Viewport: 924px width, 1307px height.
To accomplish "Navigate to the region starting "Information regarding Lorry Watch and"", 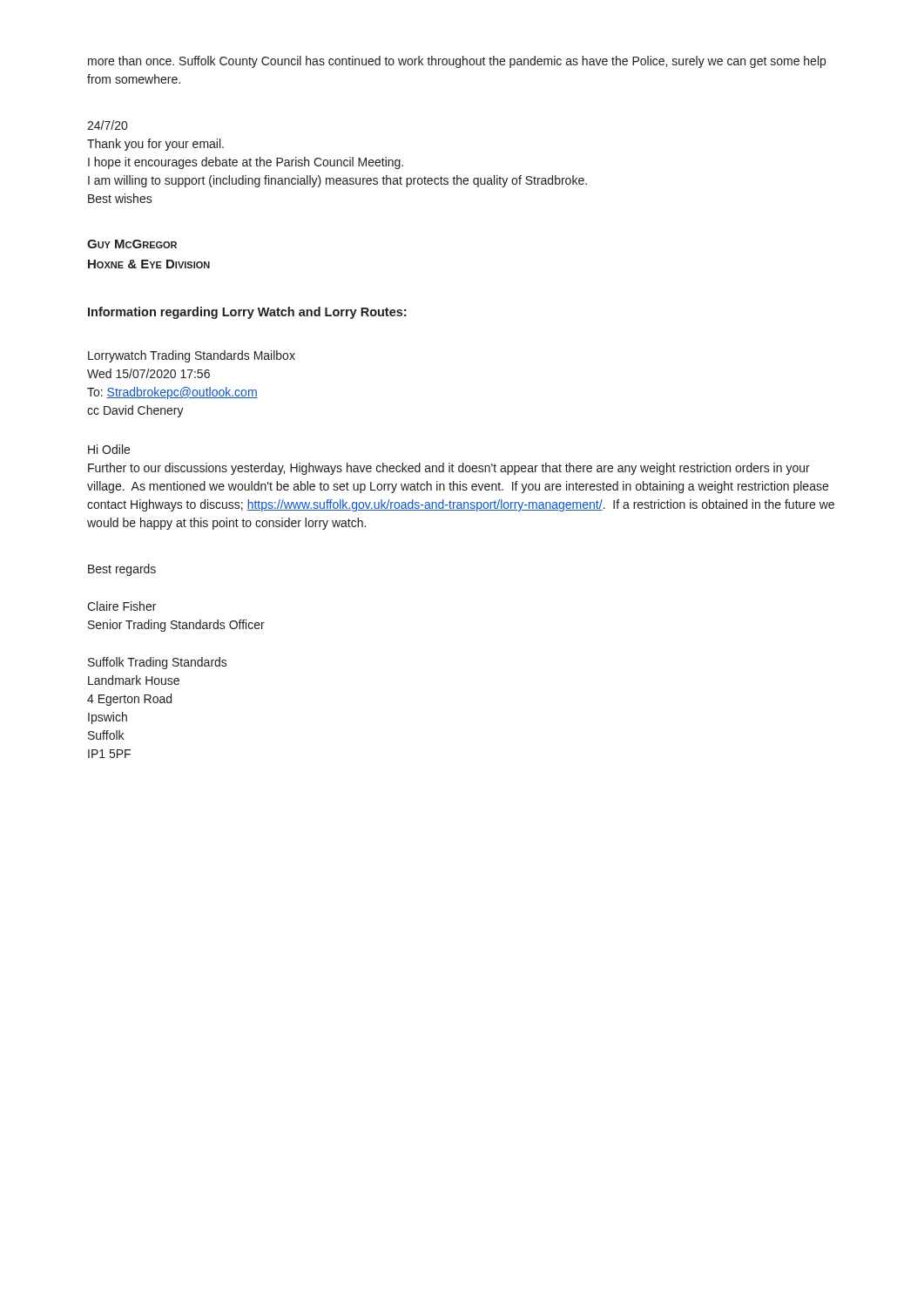I will tap(247, 312).
